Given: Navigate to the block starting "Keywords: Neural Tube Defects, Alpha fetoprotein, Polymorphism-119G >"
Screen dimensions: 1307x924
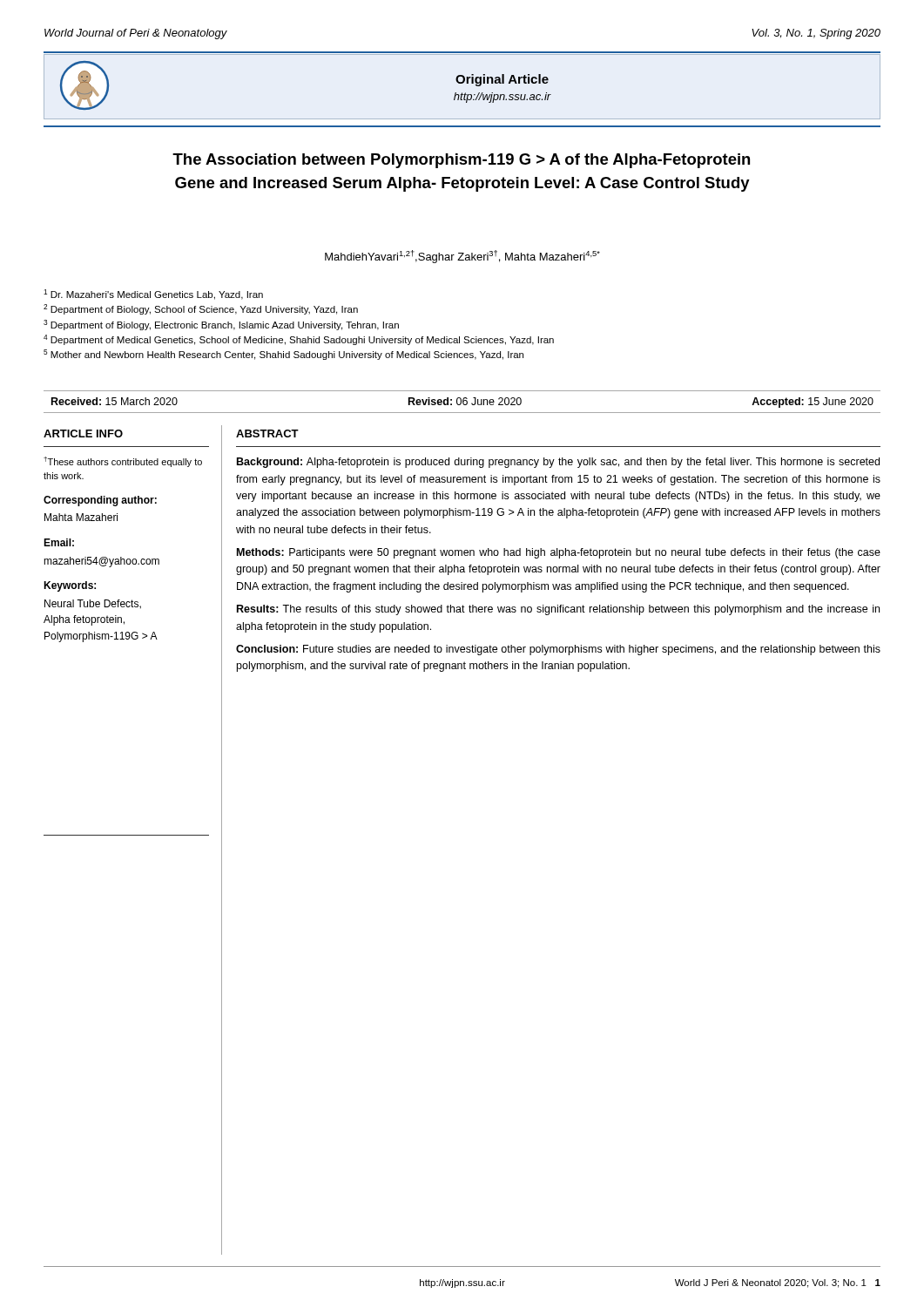Looking at the screenshot, I should (126, 611).
